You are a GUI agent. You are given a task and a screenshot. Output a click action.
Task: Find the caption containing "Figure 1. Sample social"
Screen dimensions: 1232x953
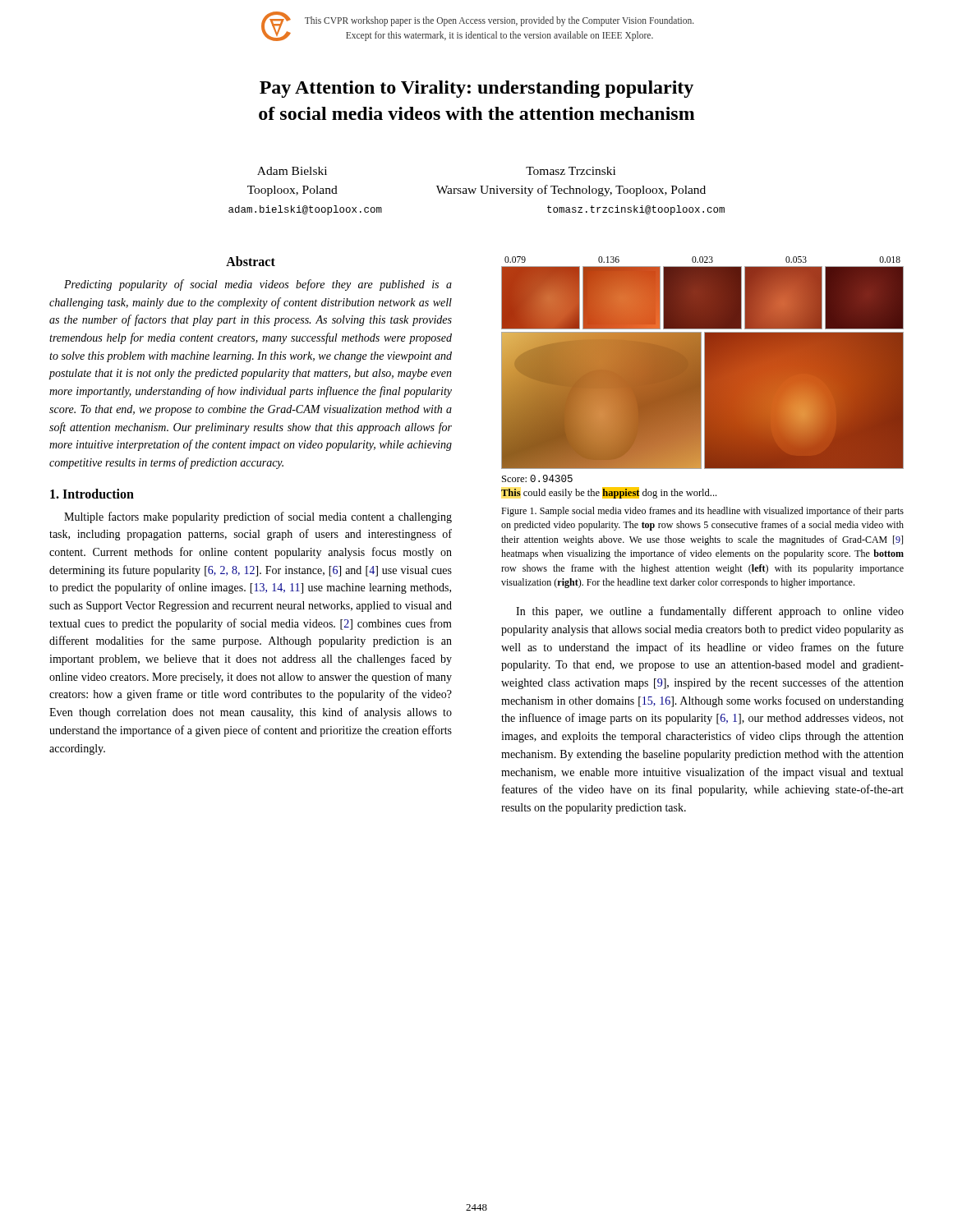coord(702,547)
